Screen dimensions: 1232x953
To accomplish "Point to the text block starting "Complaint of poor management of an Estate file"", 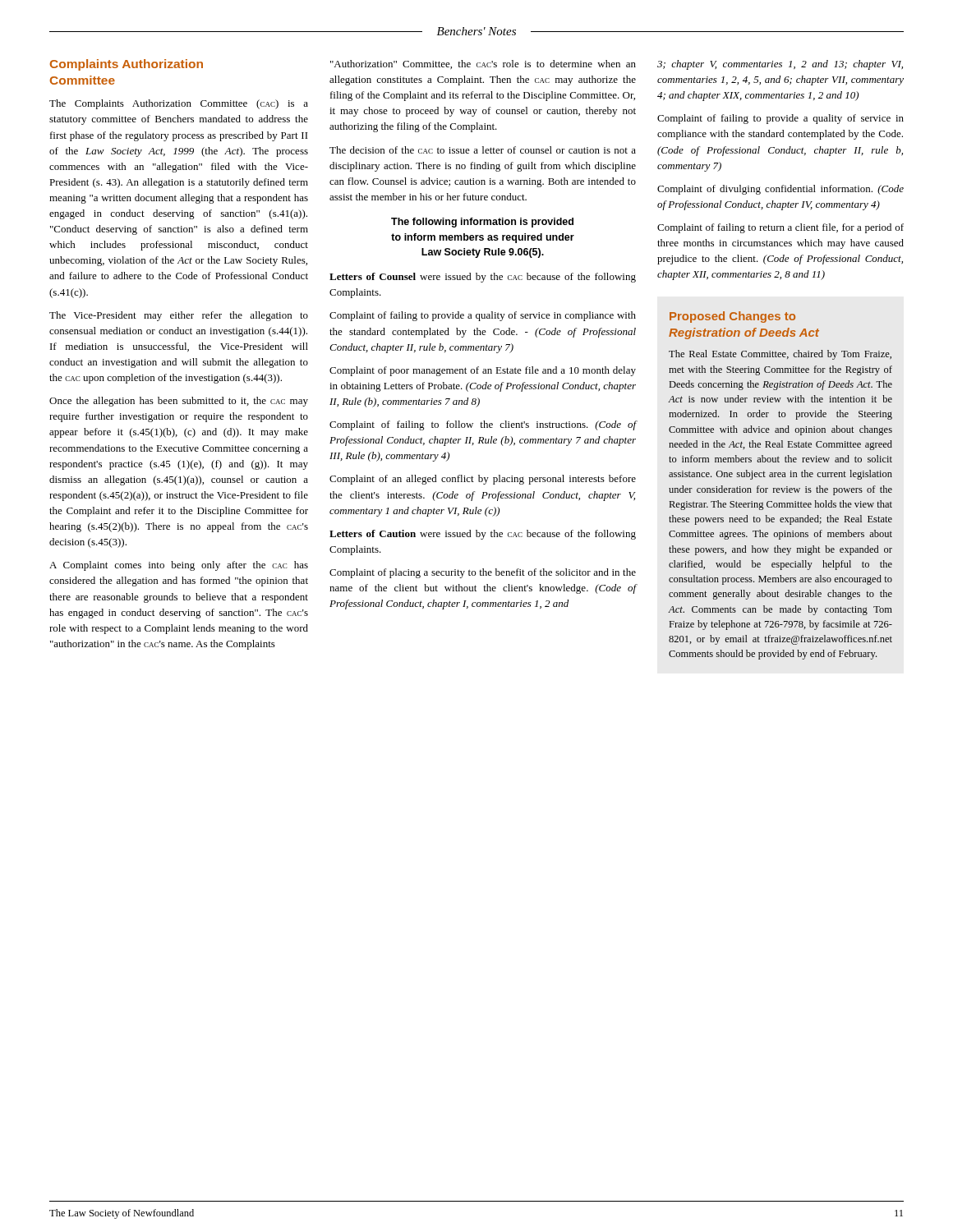I will pos(483,386).
